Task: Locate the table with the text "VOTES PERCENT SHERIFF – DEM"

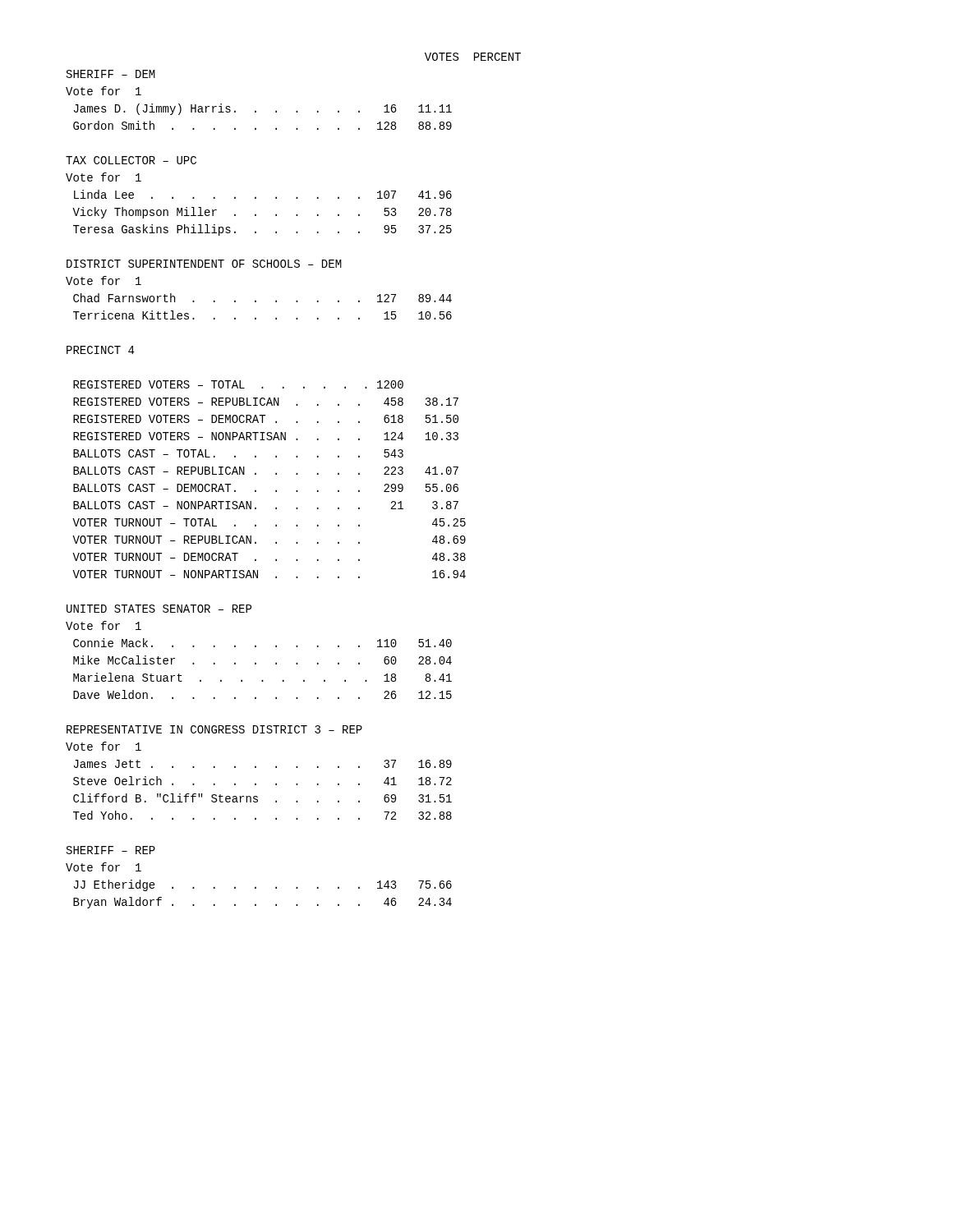Action: (435, 480)
